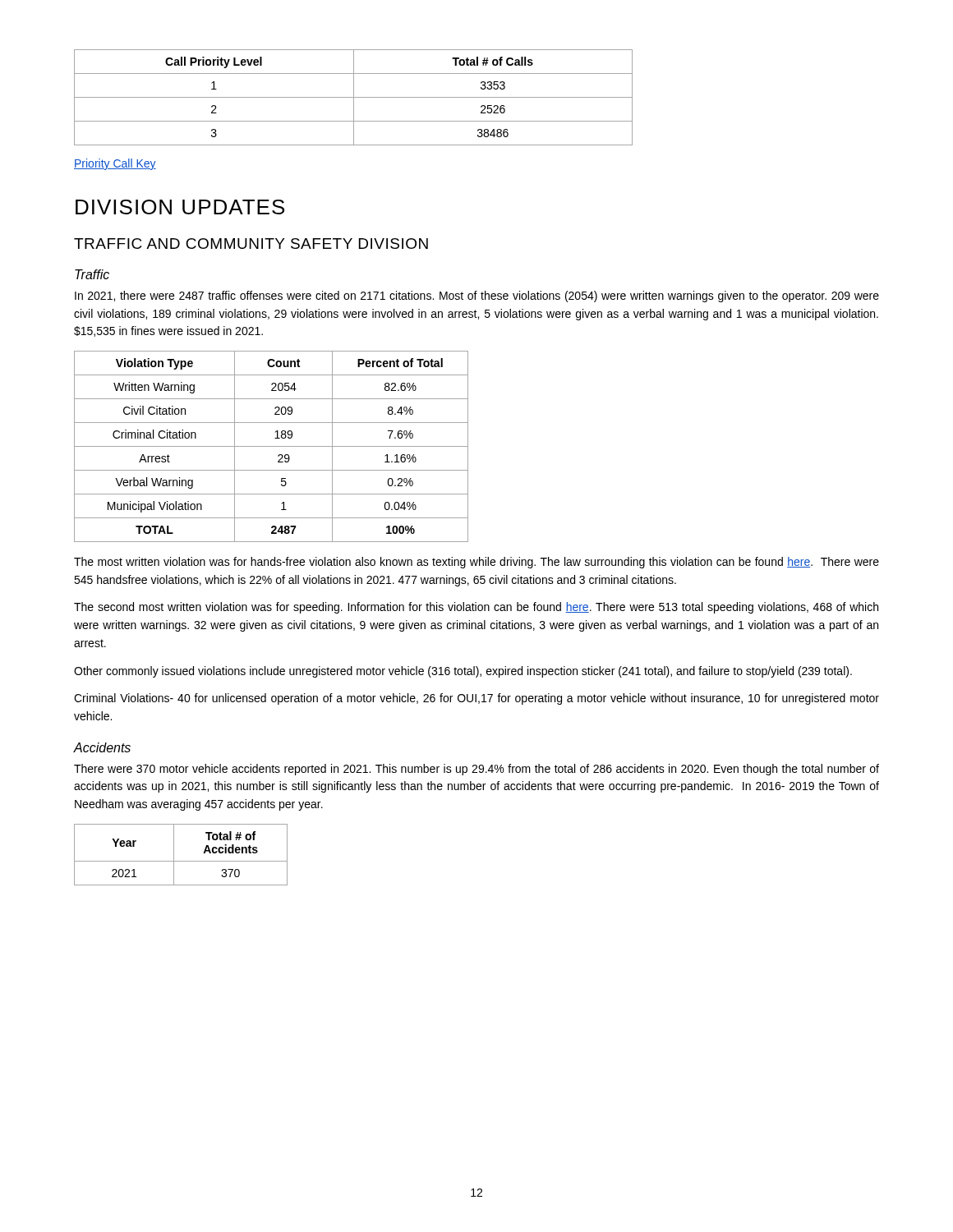This screenshot has width=953, height=1232.
Task: Find the table that mentions "Percent of Total"
Action: 476,446
